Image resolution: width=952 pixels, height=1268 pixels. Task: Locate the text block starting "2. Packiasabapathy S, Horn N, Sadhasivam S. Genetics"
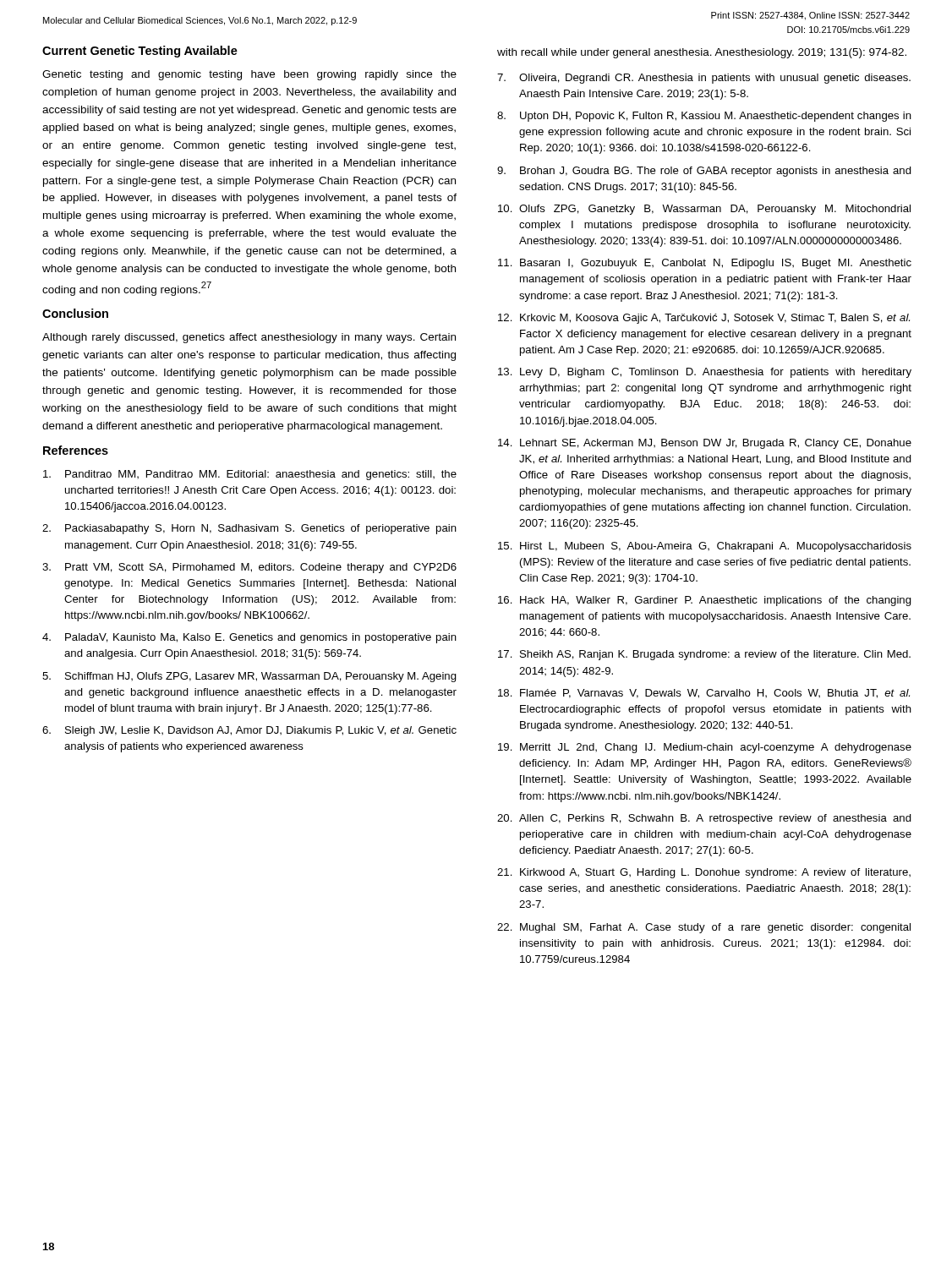click(249, 536)
